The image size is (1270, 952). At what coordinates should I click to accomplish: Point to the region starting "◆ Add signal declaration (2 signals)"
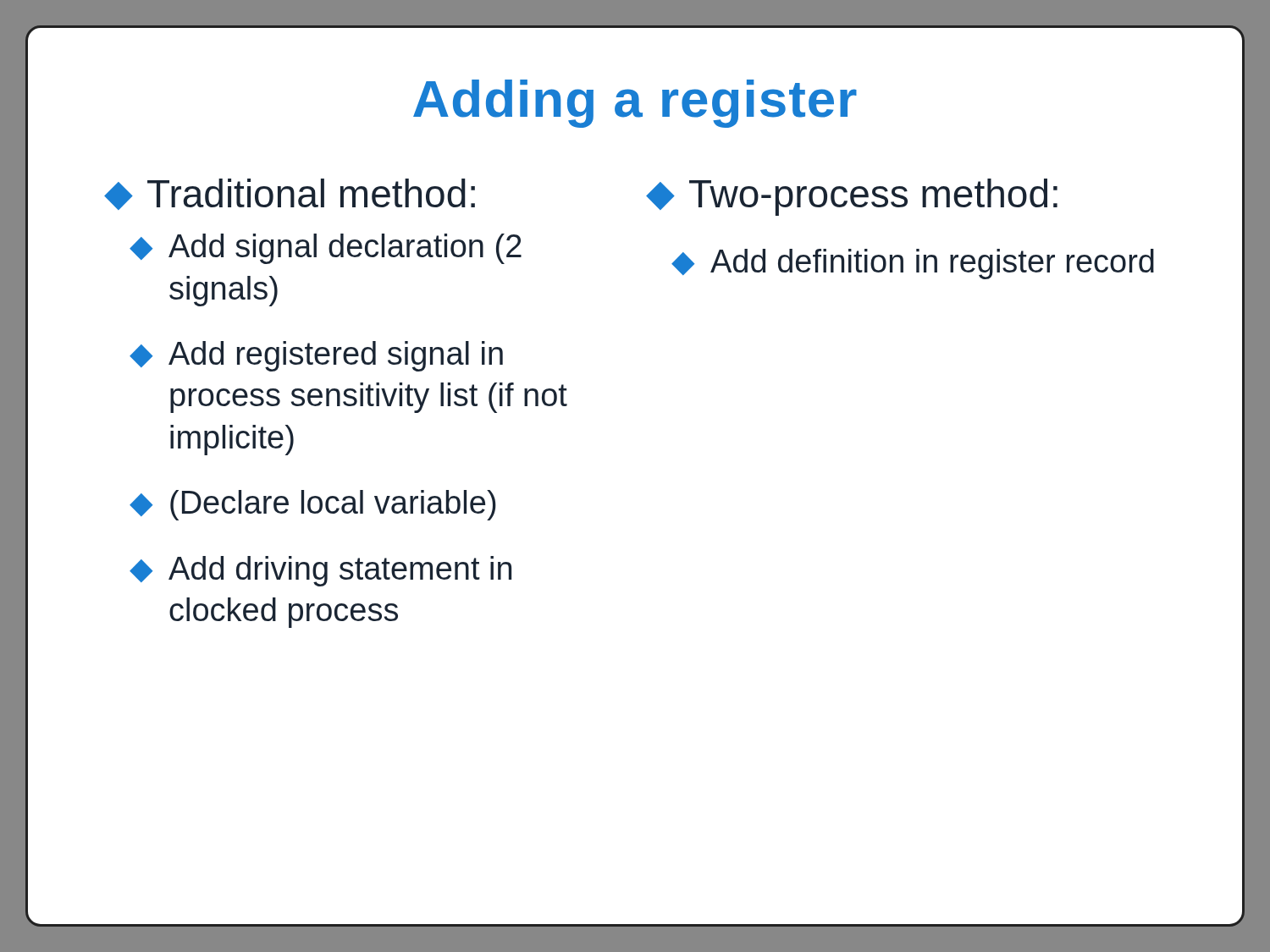point(362,268)
